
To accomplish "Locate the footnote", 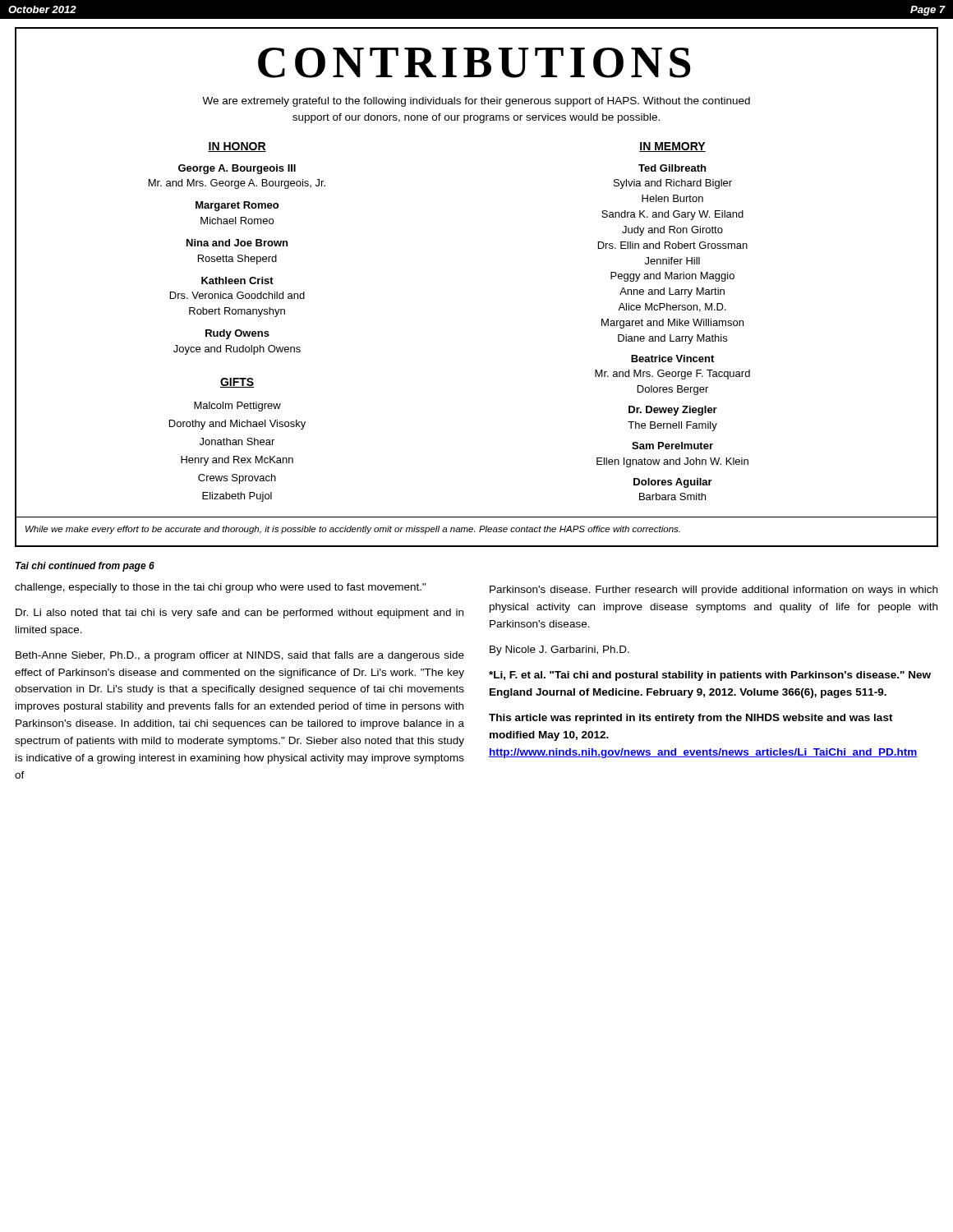I will 353,529.
